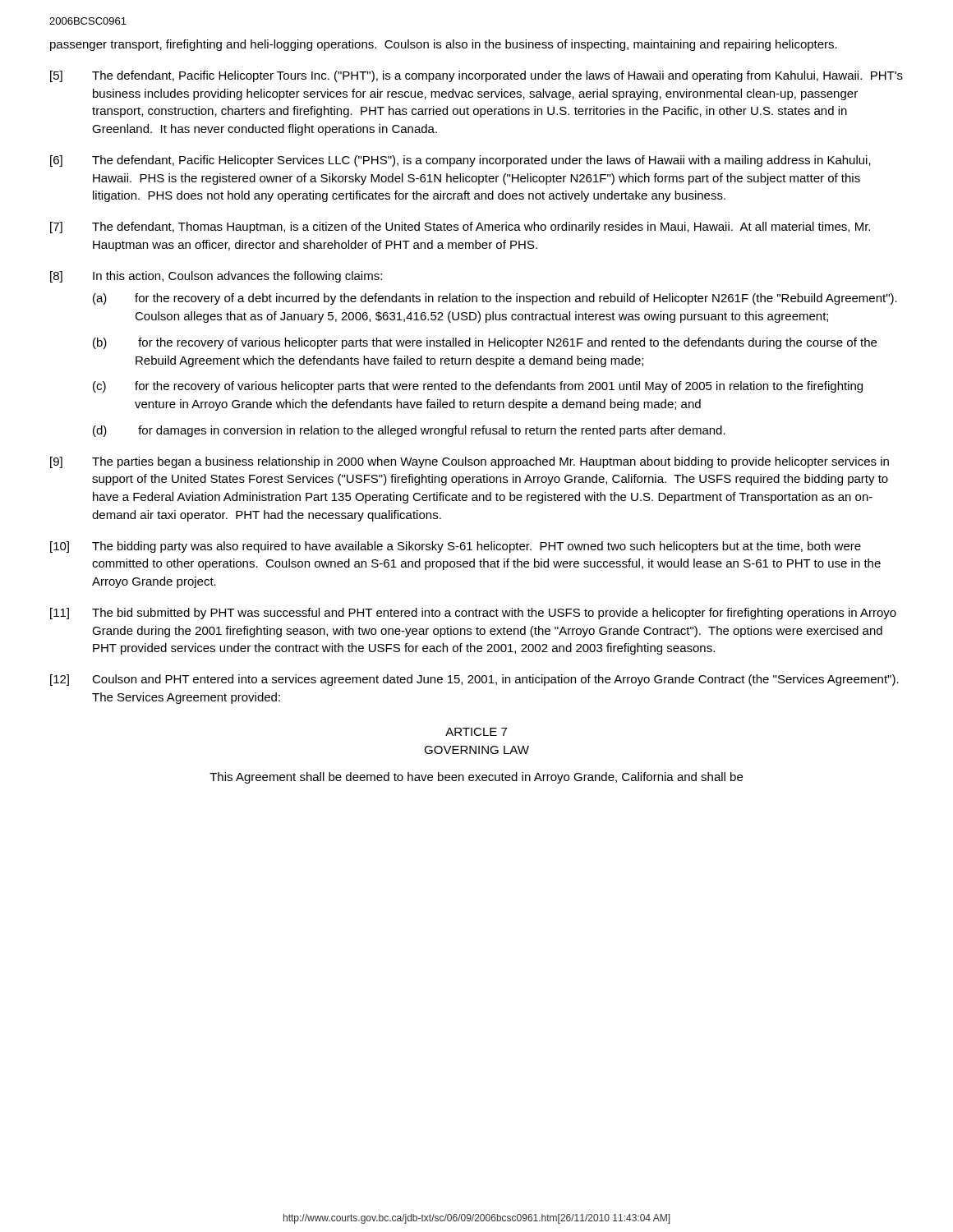Find the list item containing "(d) for damages in"
This screenshot has width=953, height=1232.
coord(476,430)
